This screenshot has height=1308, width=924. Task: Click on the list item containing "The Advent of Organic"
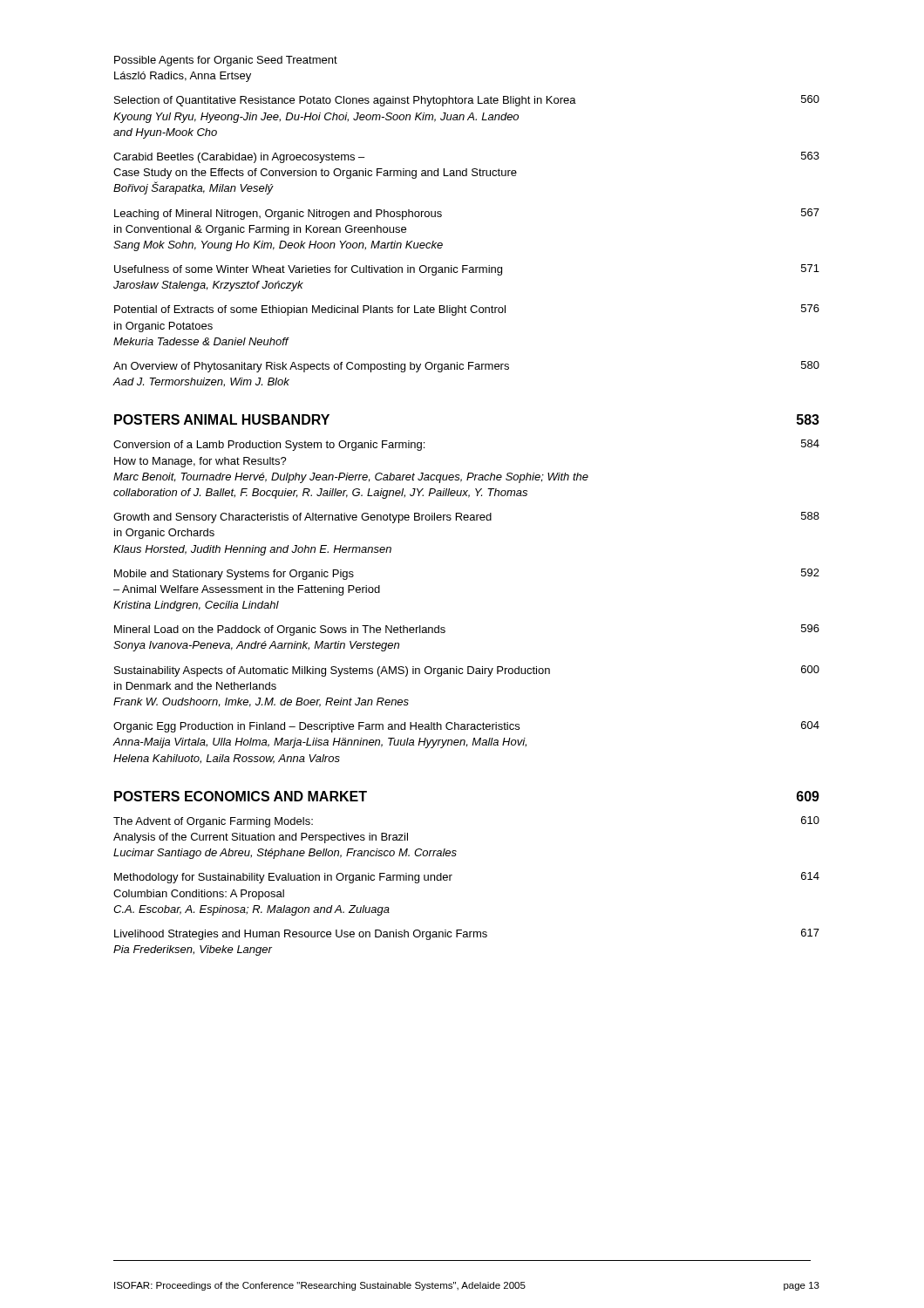(211, 822)
